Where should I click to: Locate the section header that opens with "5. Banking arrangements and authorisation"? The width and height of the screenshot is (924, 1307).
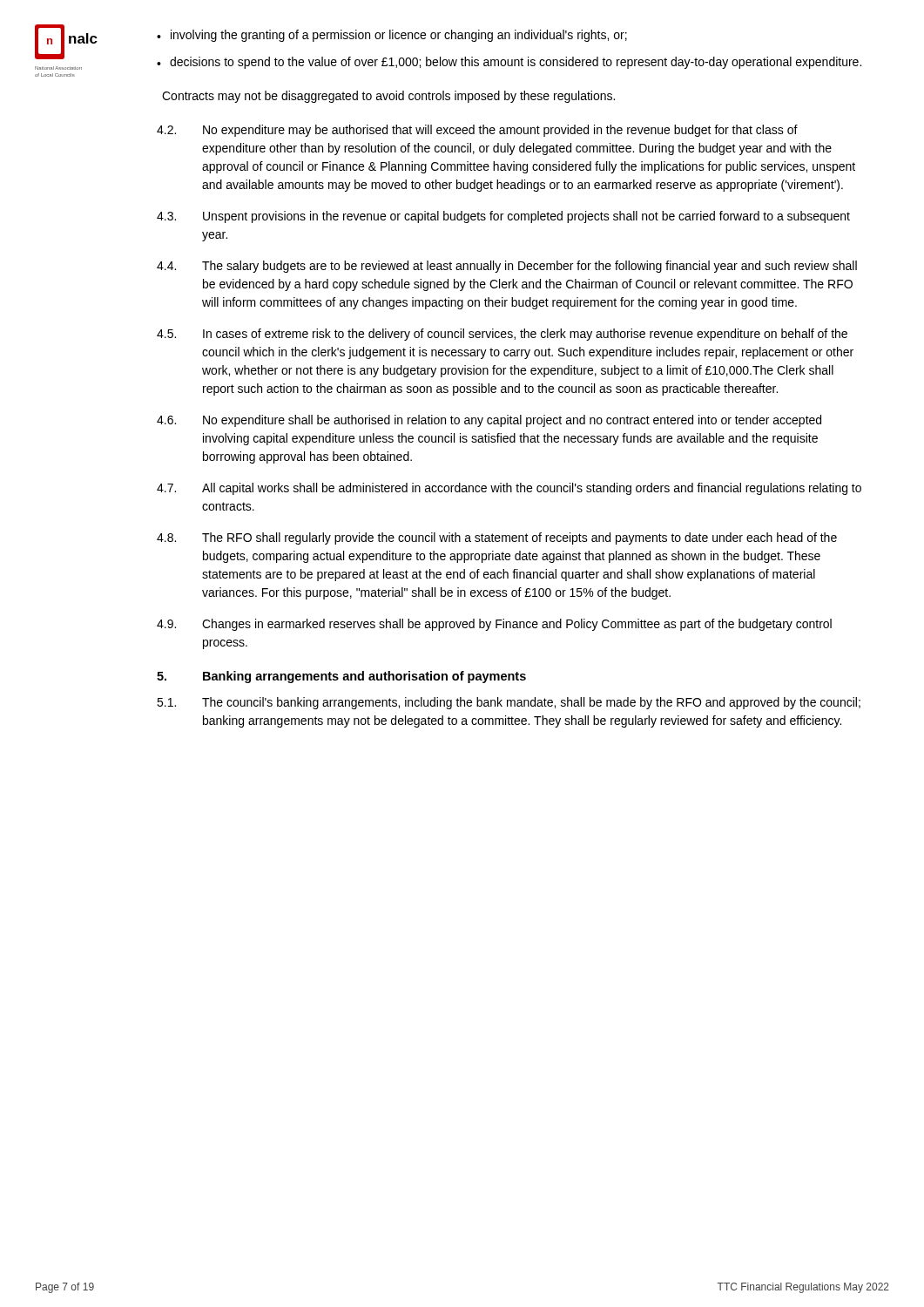coord(342,676)
